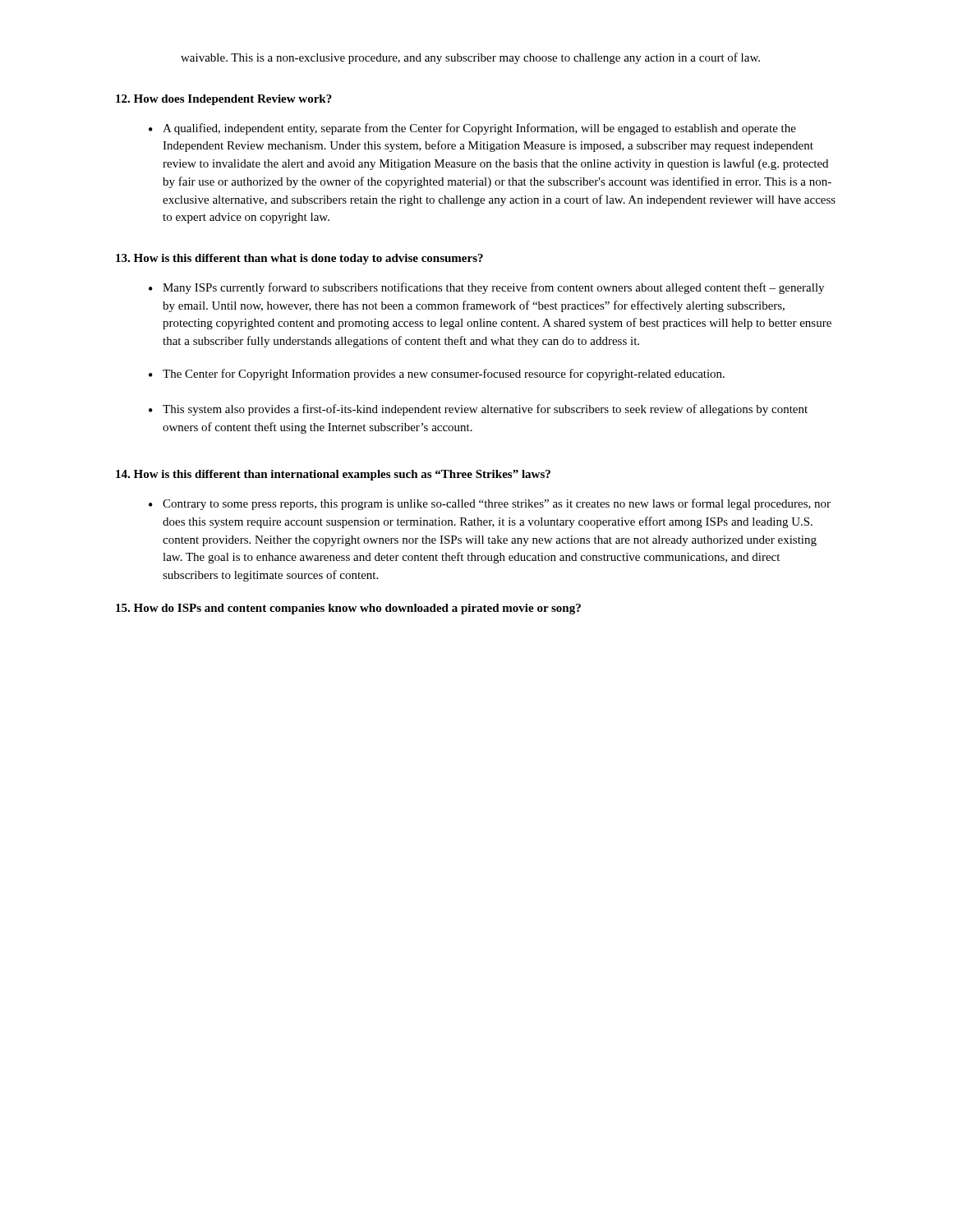Click the passage that begins "• Contrary to some"

coord(493,540)
